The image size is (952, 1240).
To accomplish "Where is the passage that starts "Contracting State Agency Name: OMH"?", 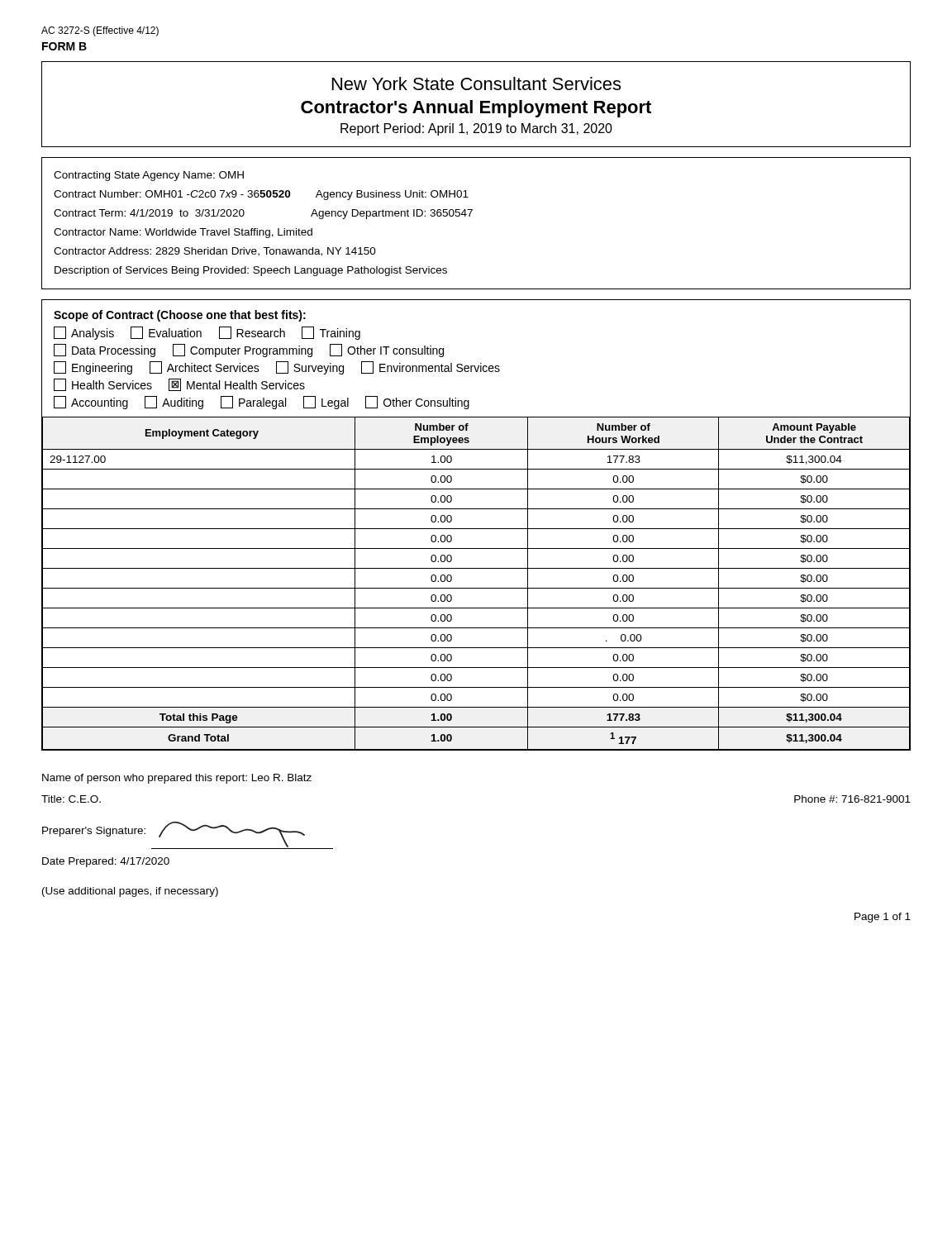I will pyautogui.click(x=476, y=223).
